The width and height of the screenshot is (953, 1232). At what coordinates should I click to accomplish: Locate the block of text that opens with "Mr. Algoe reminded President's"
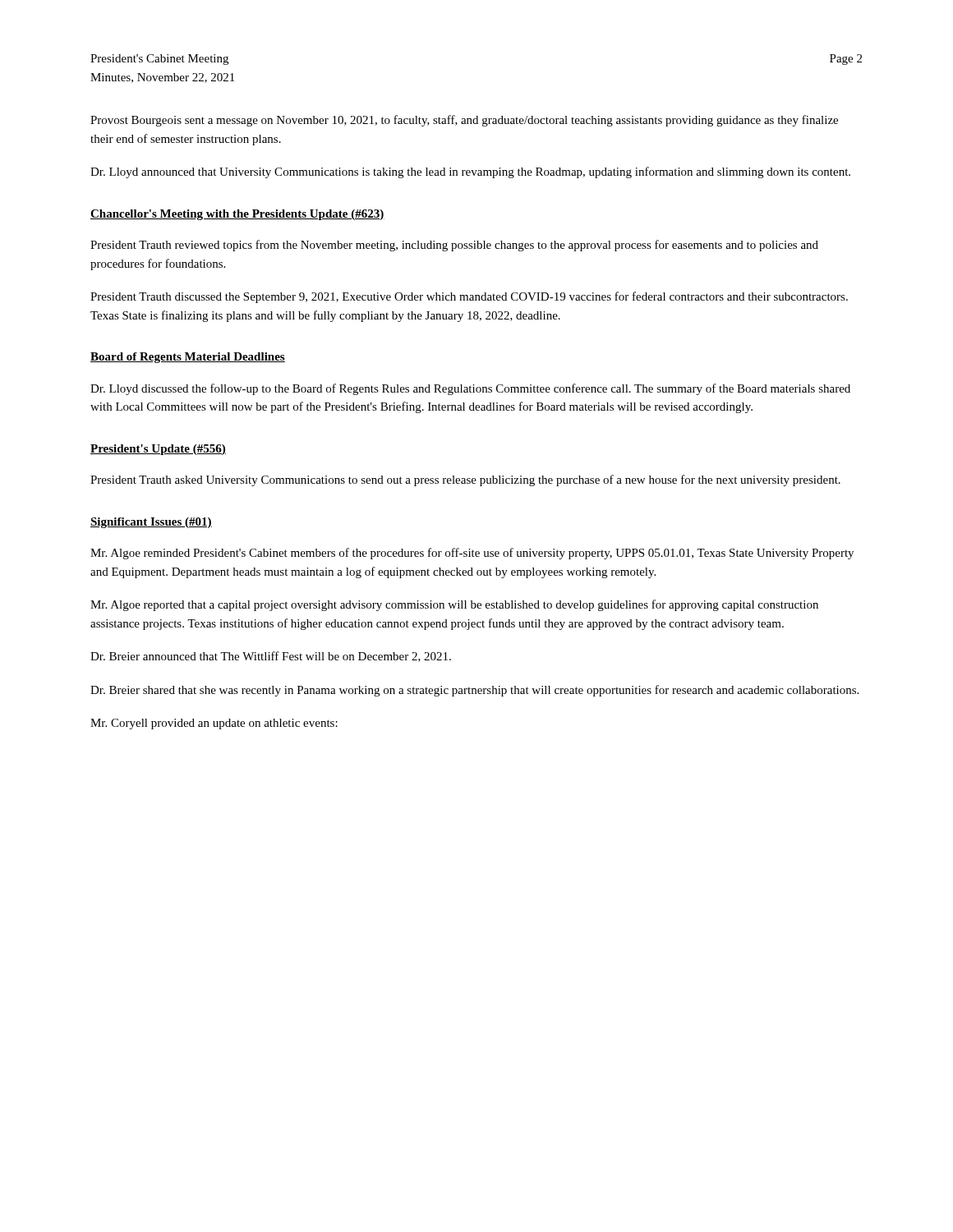point(472,562)
